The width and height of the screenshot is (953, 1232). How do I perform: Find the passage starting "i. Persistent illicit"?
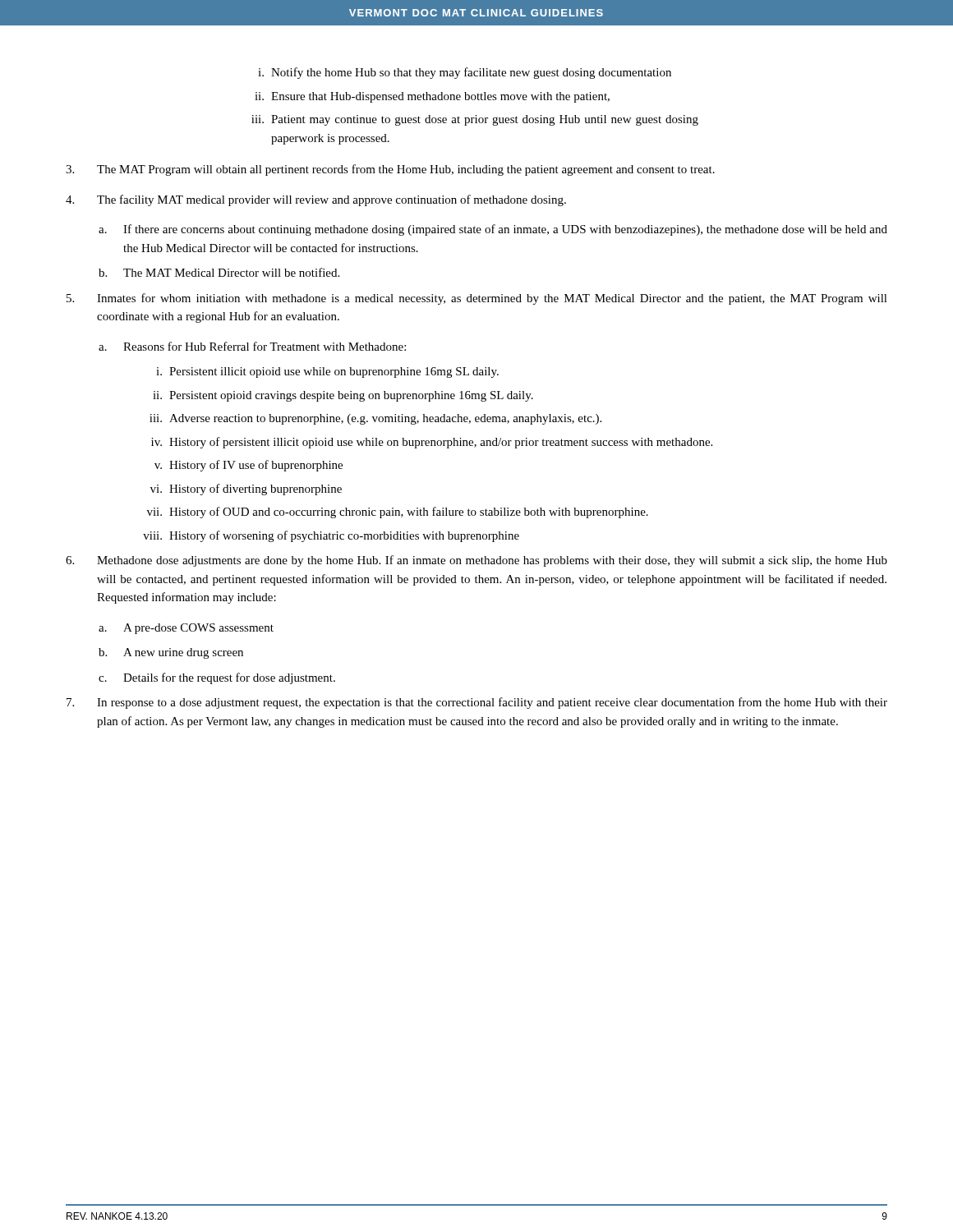tap(509, 371)
